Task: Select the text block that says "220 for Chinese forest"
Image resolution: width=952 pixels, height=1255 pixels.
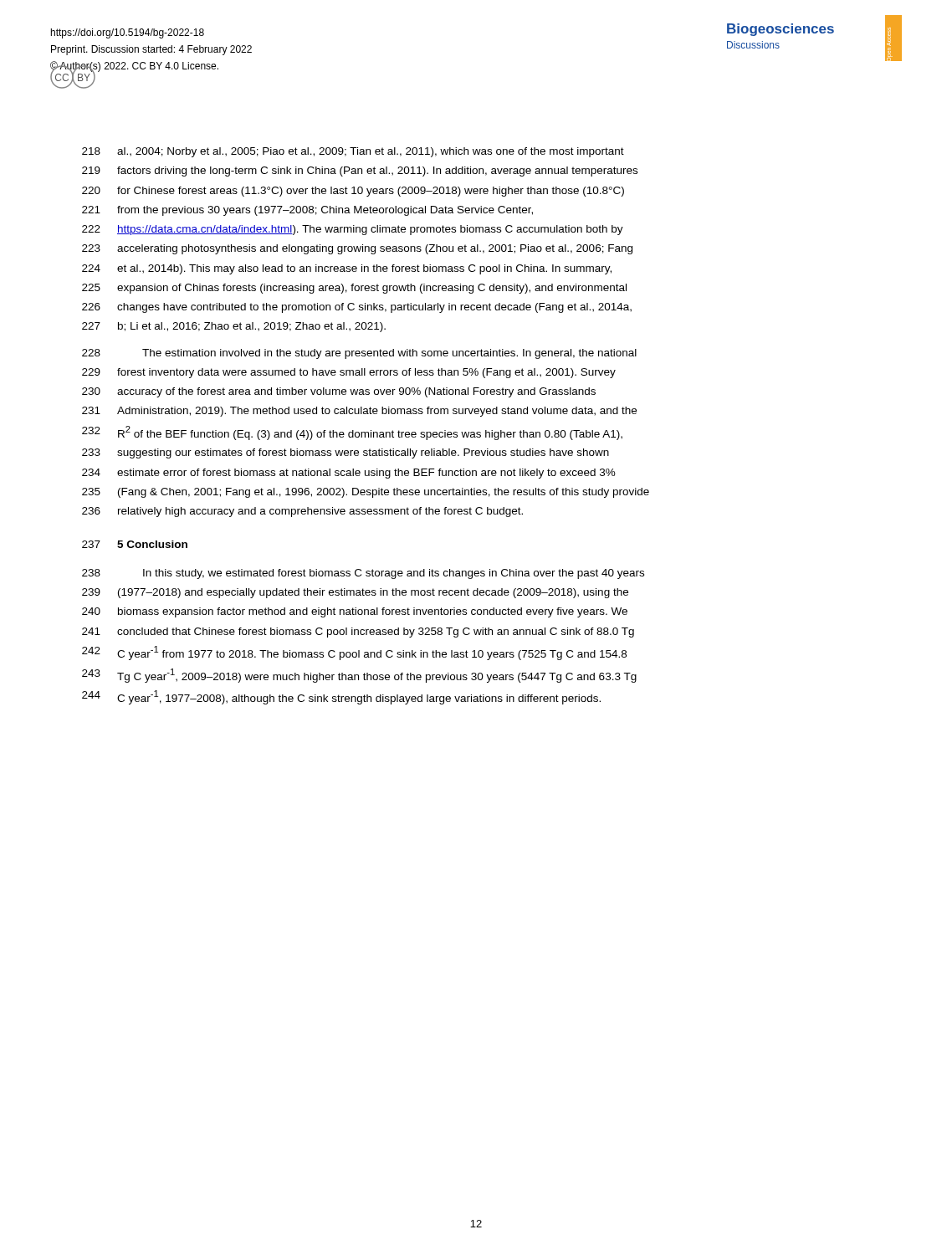Action: pyautogui.click(x=476, y=191)
